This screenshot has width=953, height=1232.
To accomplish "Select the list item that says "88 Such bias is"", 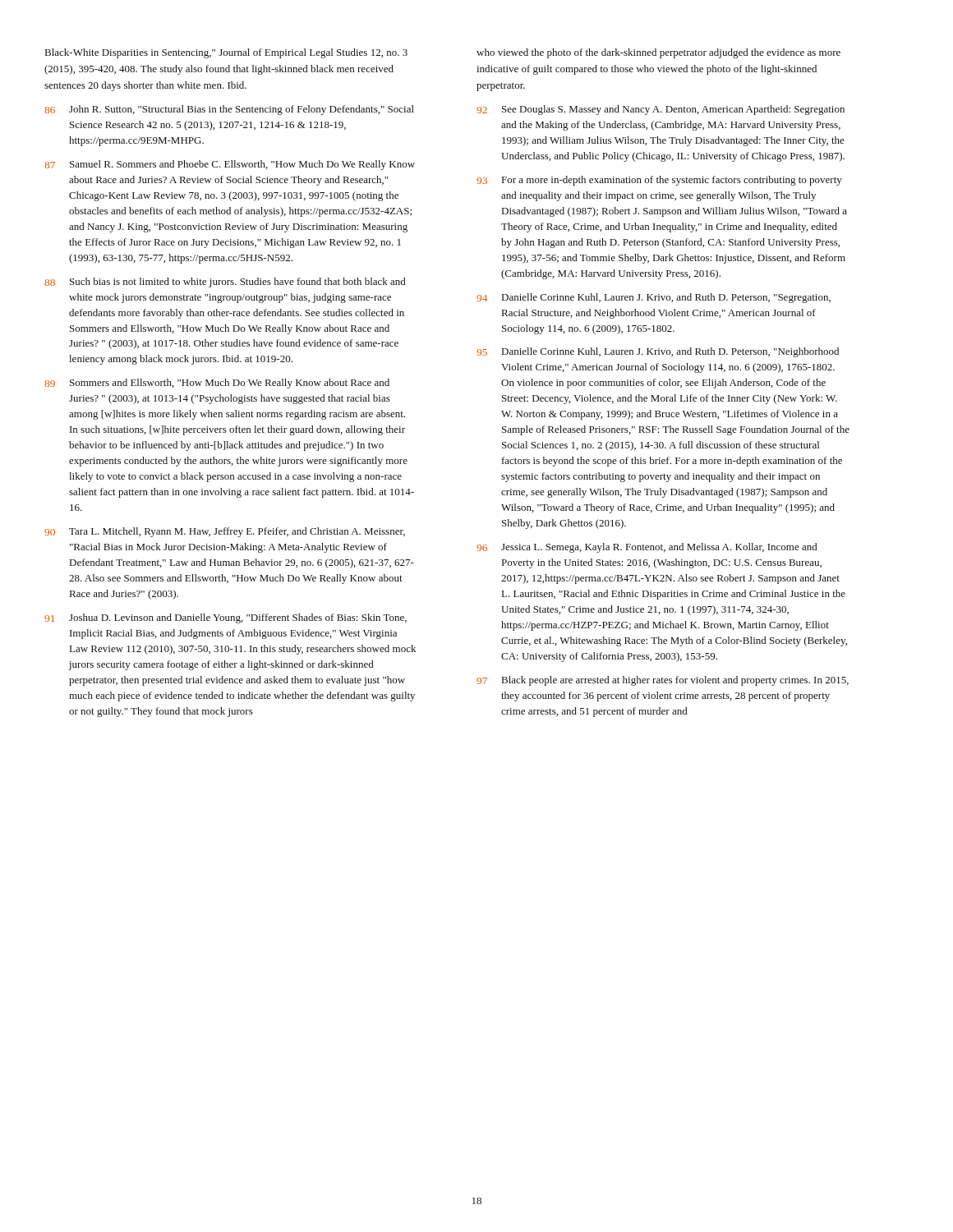I will [x=231, y=321].
